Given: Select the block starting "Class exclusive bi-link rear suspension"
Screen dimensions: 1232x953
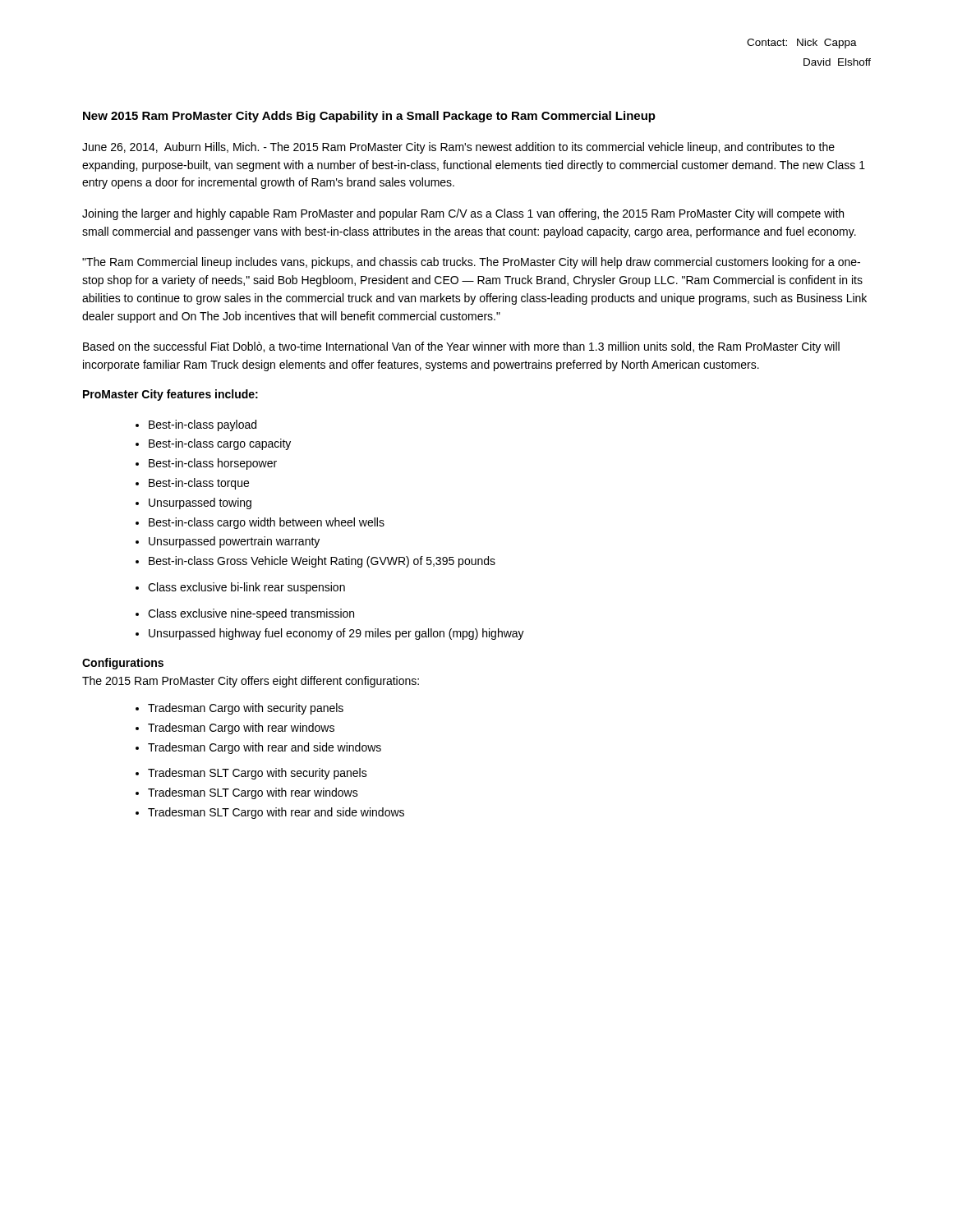Looking at the screenshot, I should (246, 588).
